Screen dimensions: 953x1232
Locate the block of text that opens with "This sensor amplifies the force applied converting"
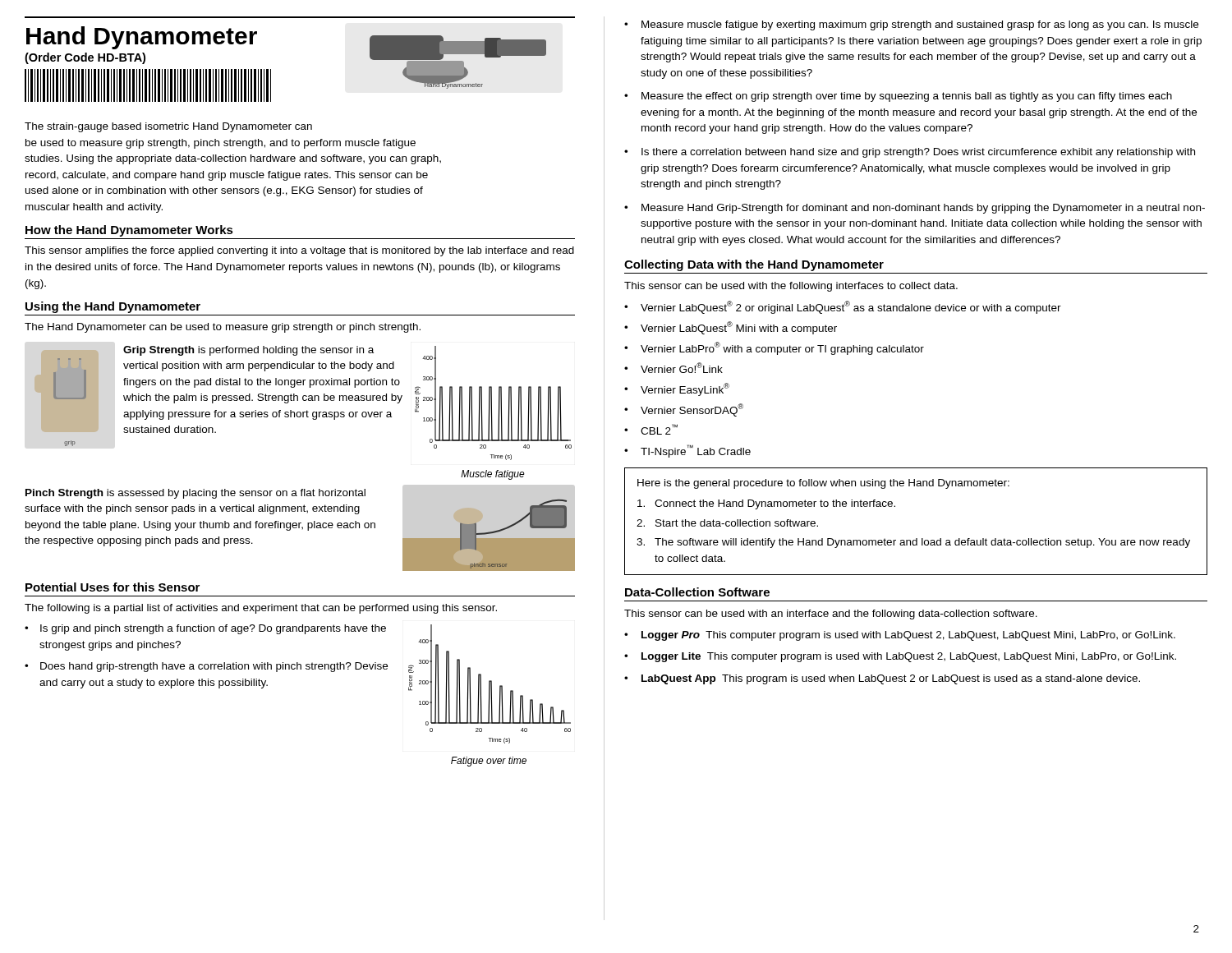point(300,267)
